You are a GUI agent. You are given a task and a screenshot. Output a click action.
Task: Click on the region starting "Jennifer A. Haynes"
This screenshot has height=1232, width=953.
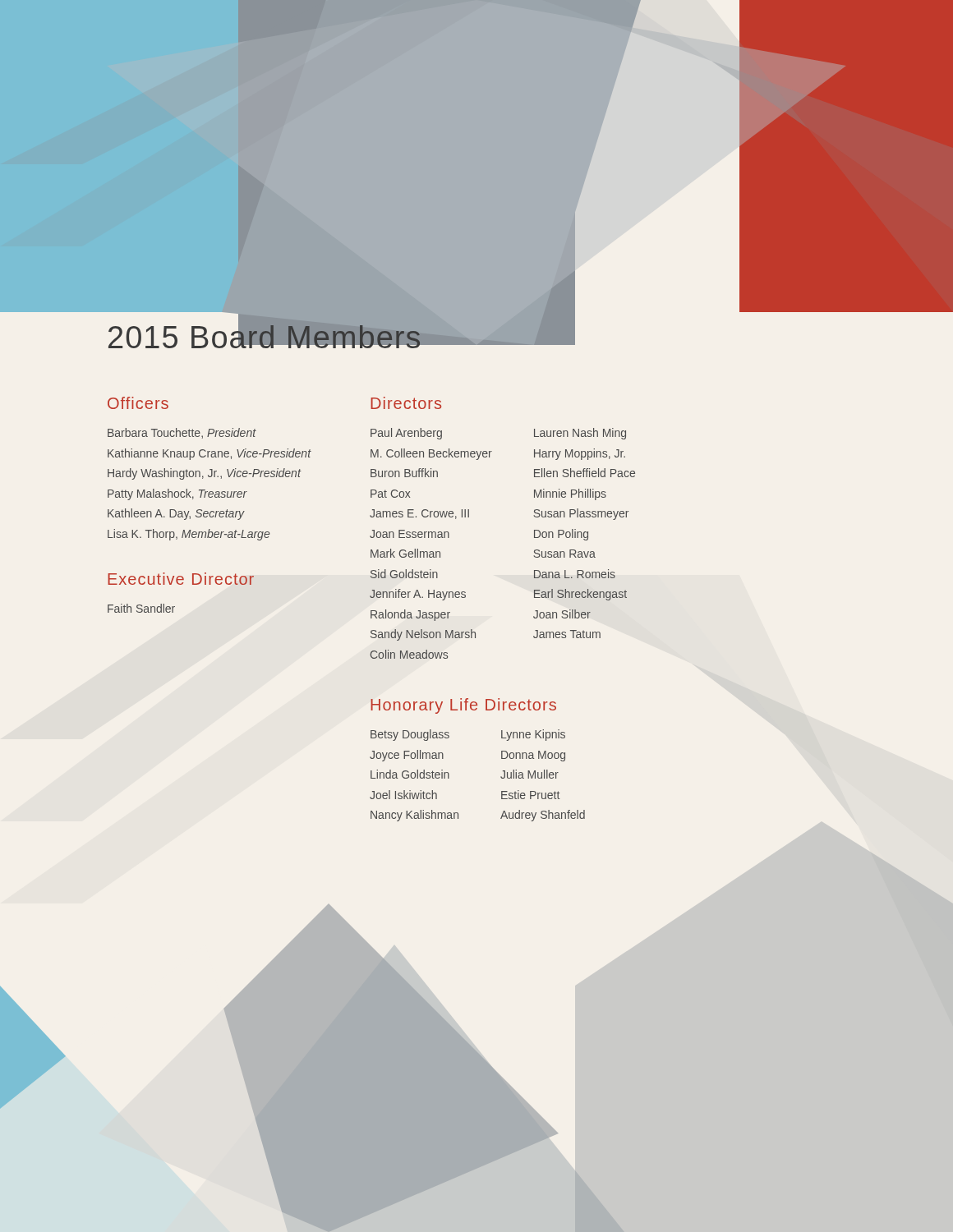pyautogui.click(x=418, y=594)
